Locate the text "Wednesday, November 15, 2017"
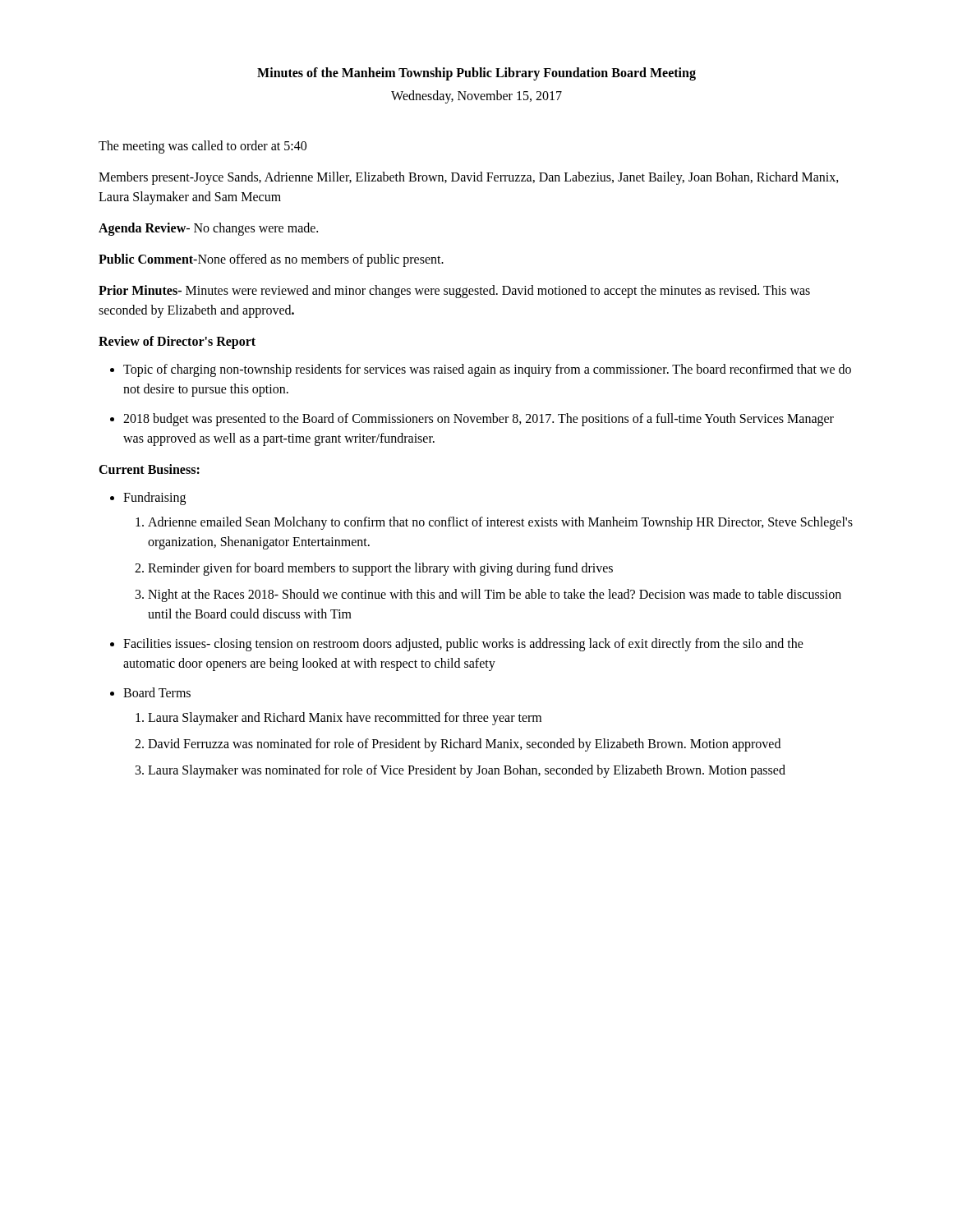This screenshot has height=1232, width=953. [x=476, y=96]
